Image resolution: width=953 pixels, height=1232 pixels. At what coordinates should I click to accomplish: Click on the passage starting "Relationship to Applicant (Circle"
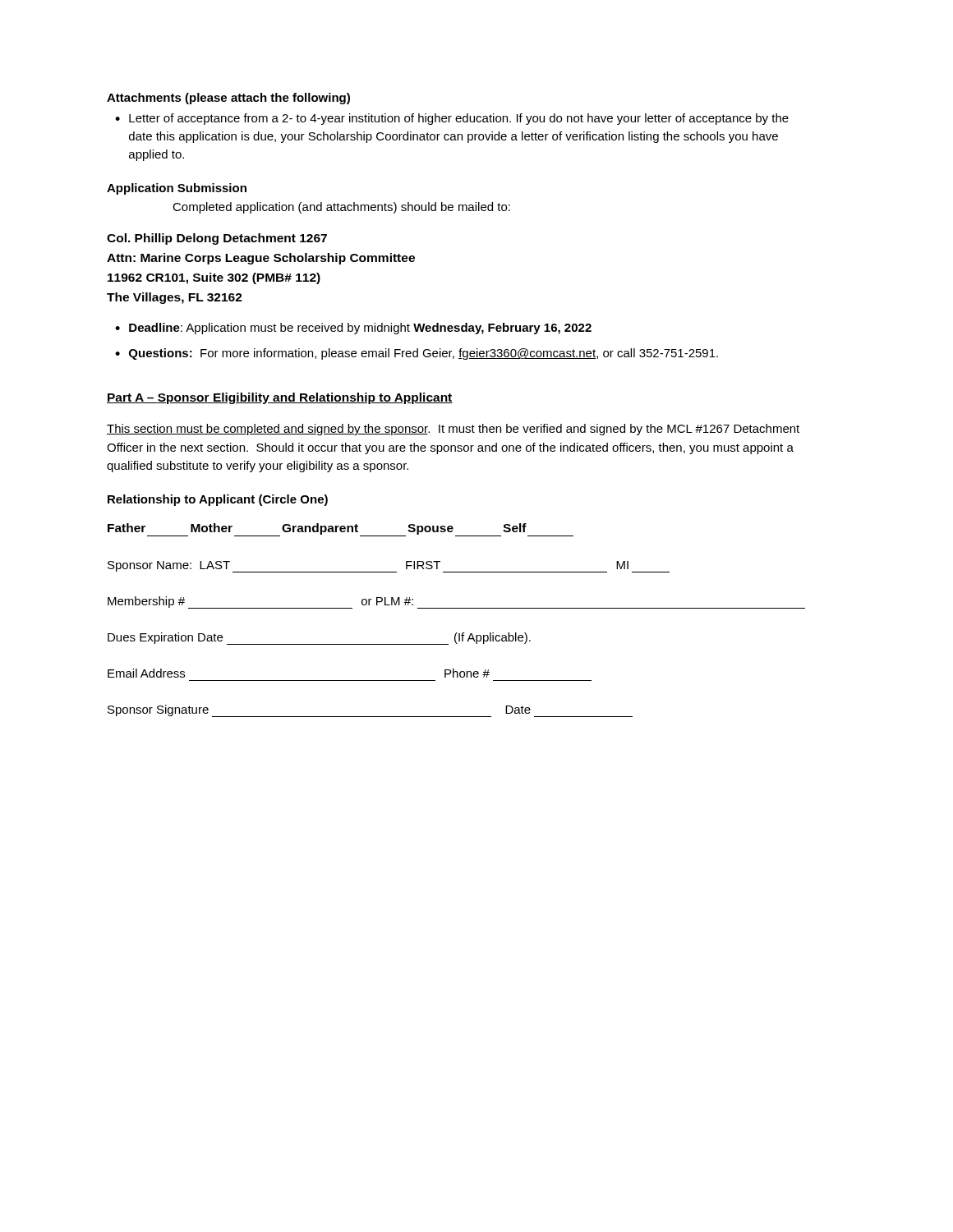(218, 499)
